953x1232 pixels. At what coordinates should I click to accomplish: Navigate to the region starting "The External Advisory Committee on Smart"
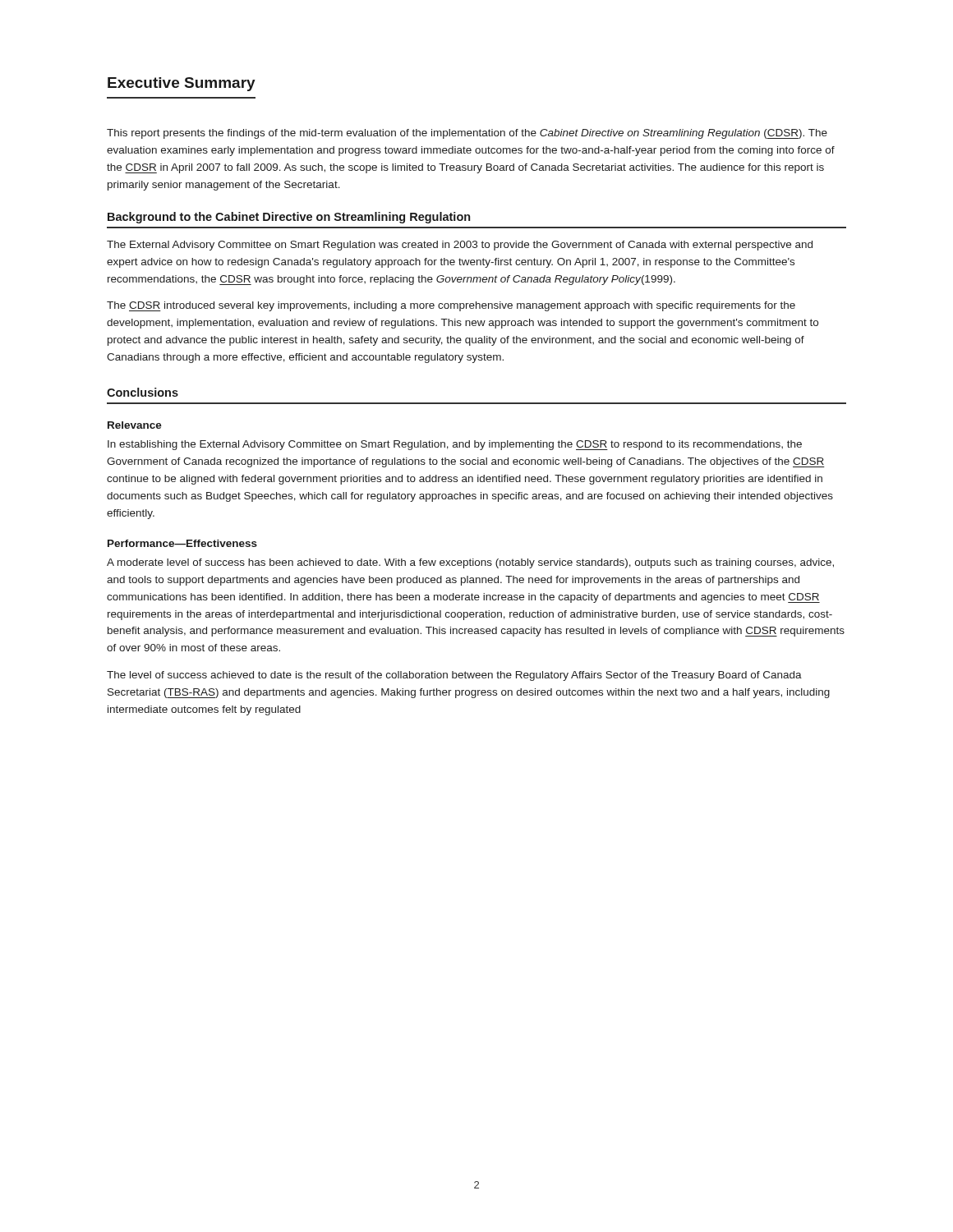pyautogui.click(x=476, y=262)
